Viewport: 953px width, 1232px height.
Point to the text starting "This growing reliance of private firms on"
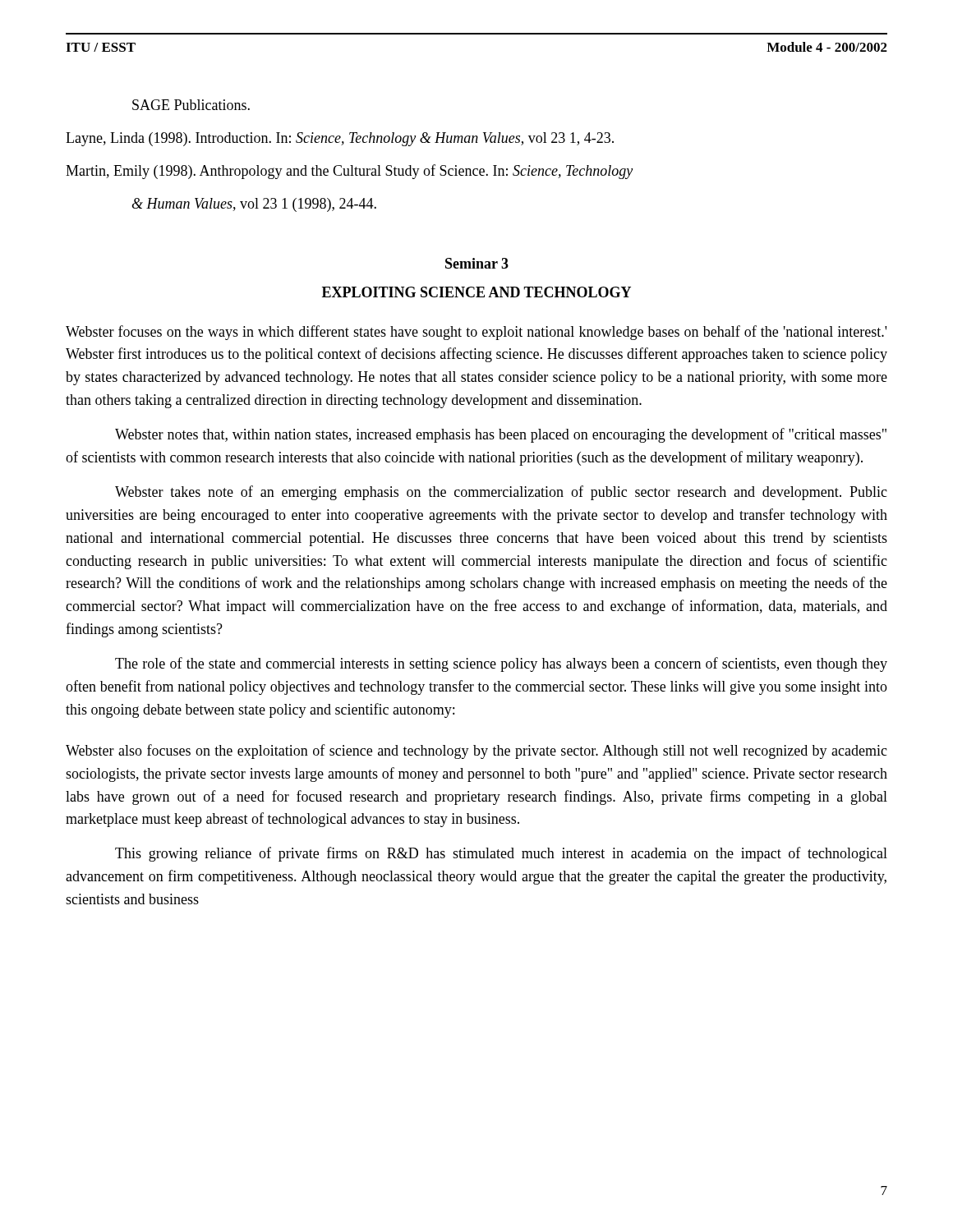(476, 877)
